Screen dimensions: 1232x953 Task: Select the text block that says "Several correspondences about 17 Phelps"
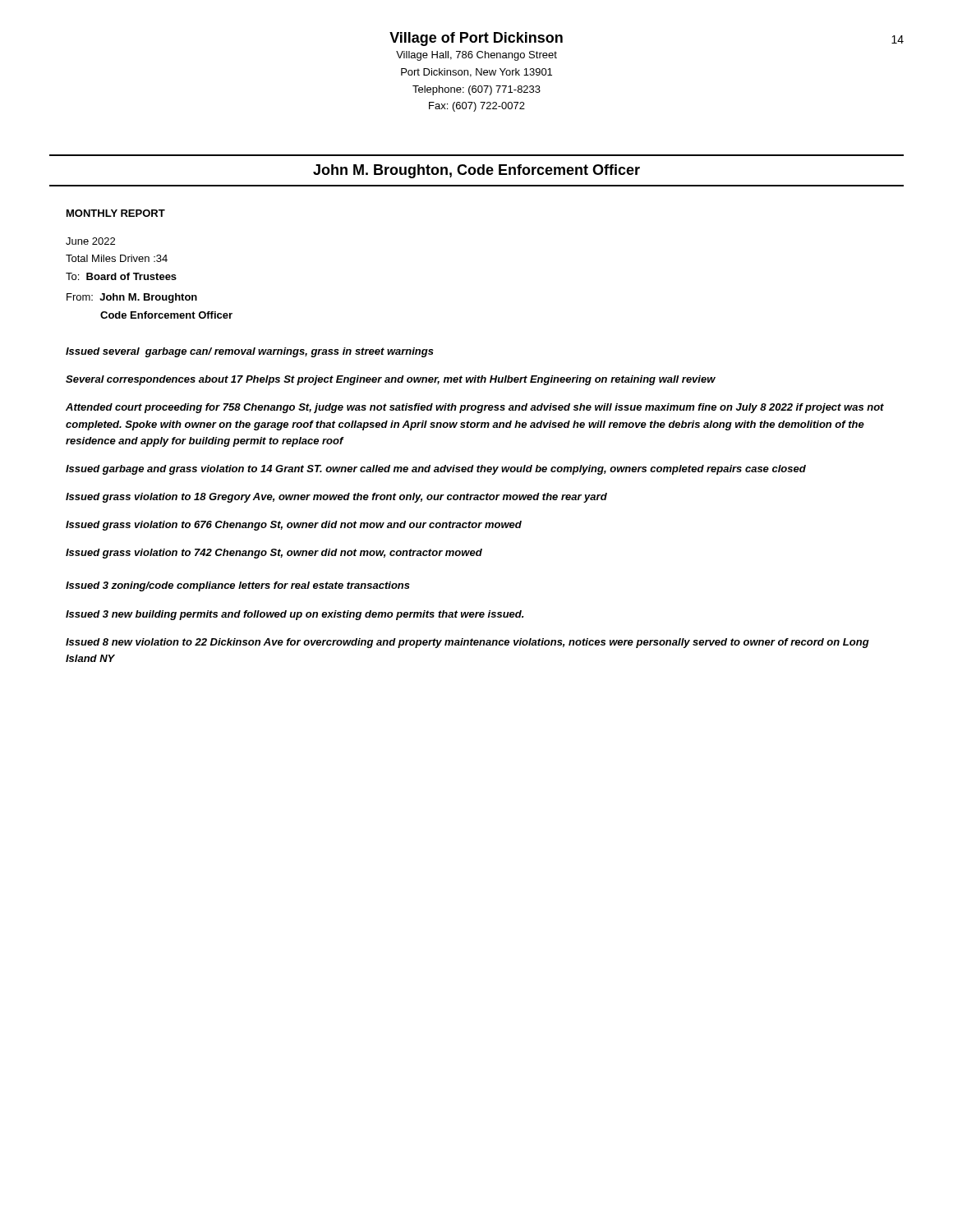click(x=390, y=379)
